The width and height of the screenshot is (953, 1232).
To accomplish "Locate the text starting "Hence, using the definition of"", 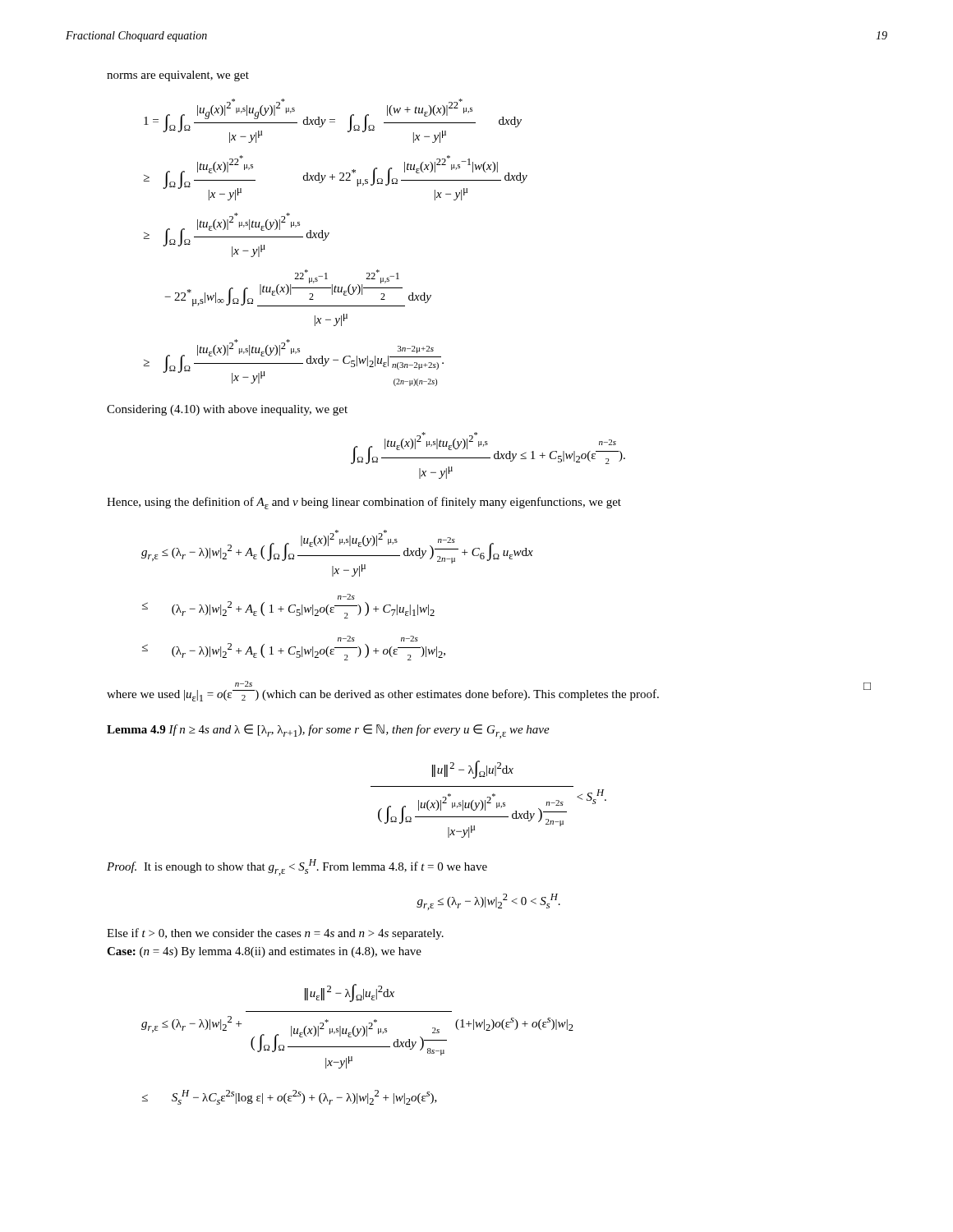I will pos(364,503).
